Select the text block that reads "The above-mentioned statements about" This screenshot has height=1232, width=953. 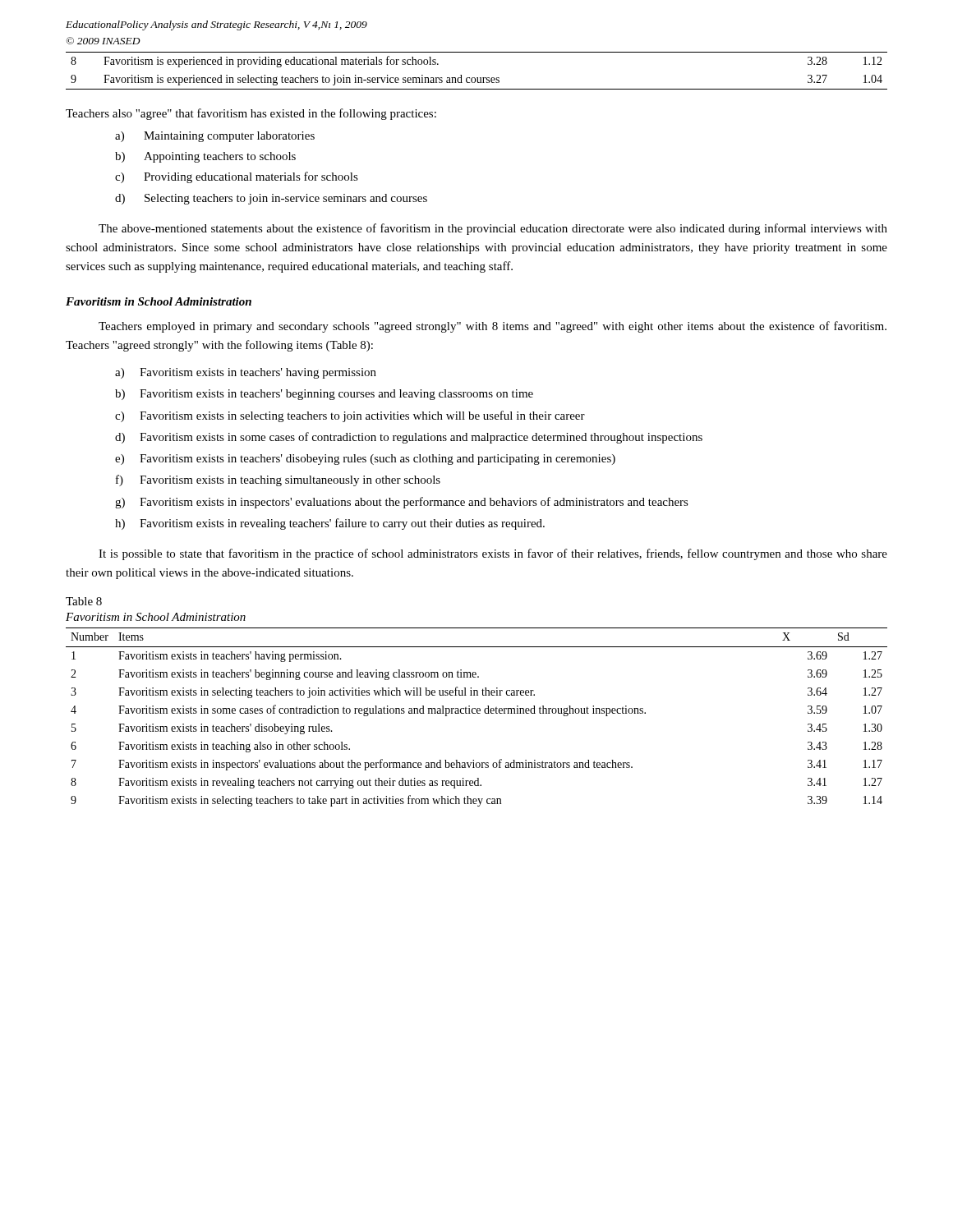click(476, 247)
